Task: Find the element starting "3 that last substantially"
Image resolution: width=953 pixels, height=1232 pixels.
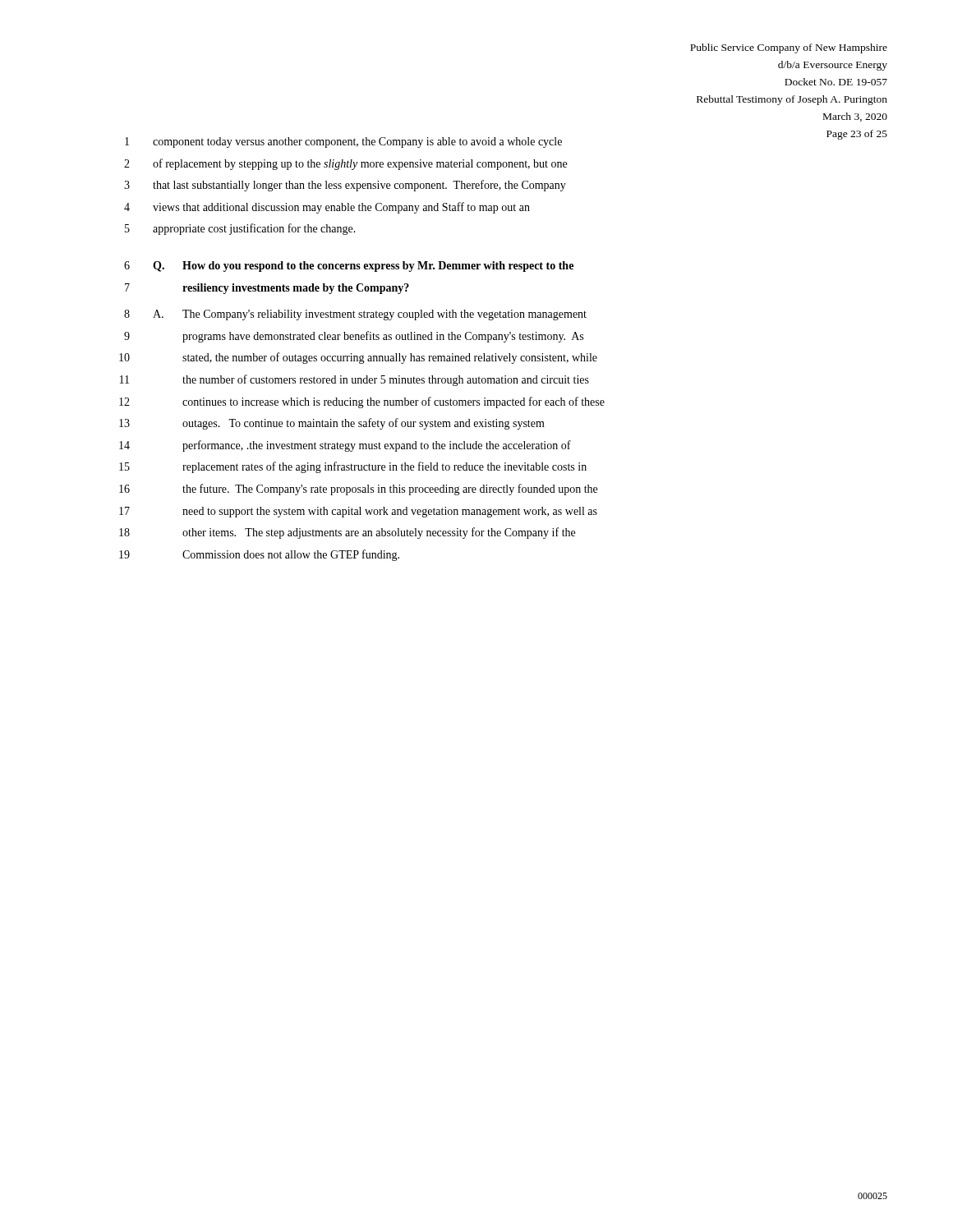Action: (476, 186)
